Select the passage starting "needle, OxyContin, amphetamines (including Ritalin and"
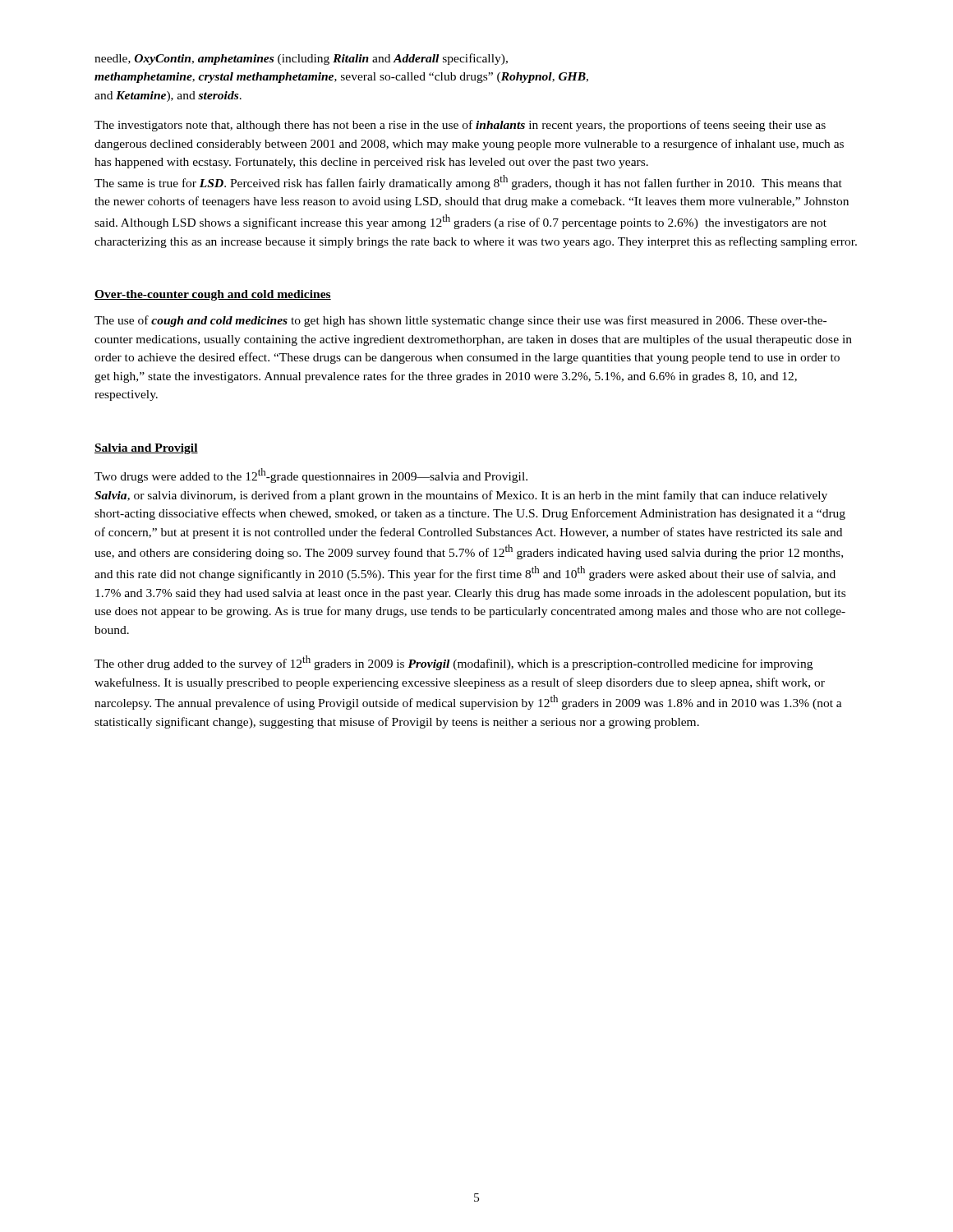 point(342,76)
